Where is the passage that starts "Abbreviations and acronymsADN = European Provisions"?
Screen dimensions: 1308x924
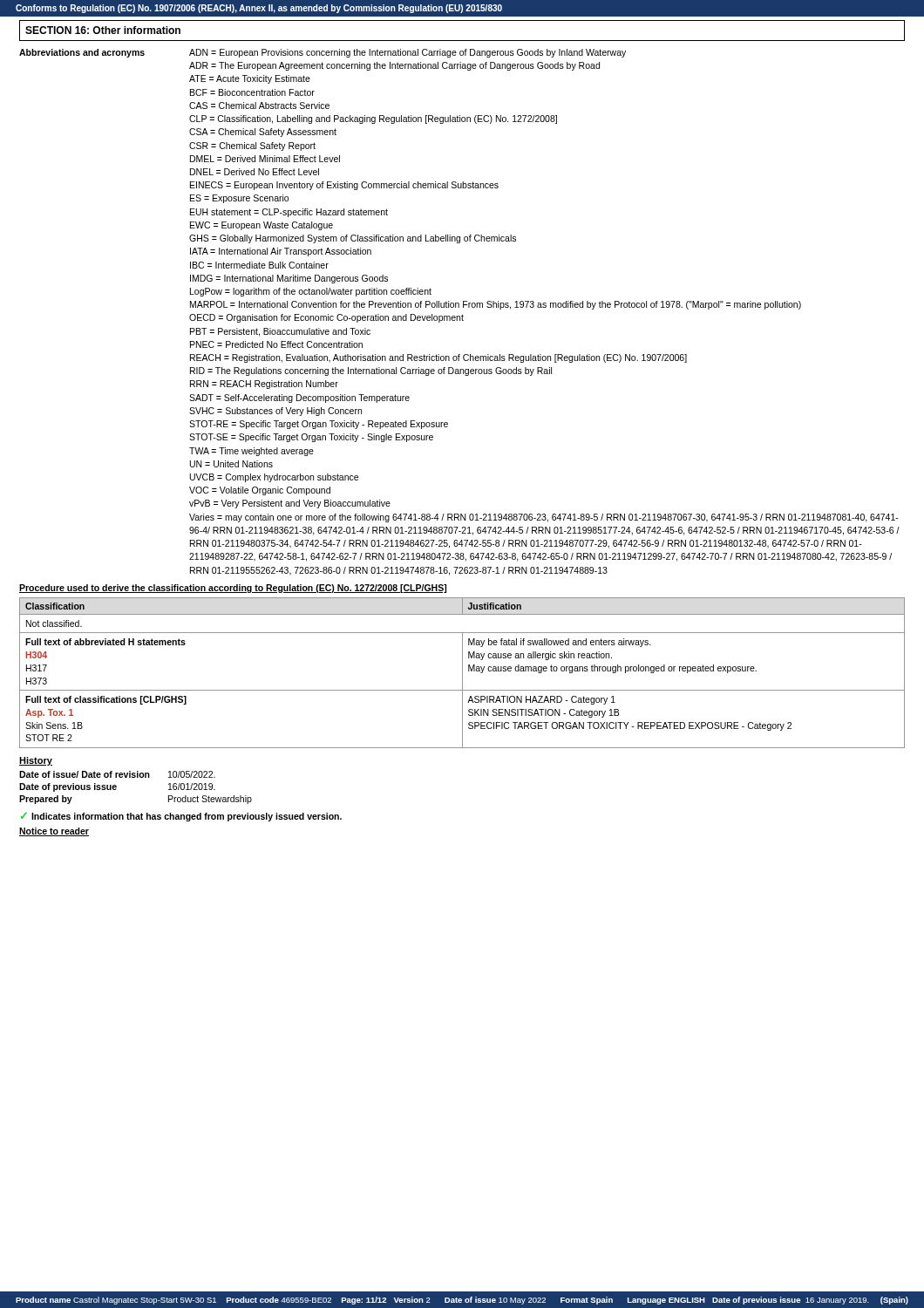pyautogui.click(x=462, y=312)
